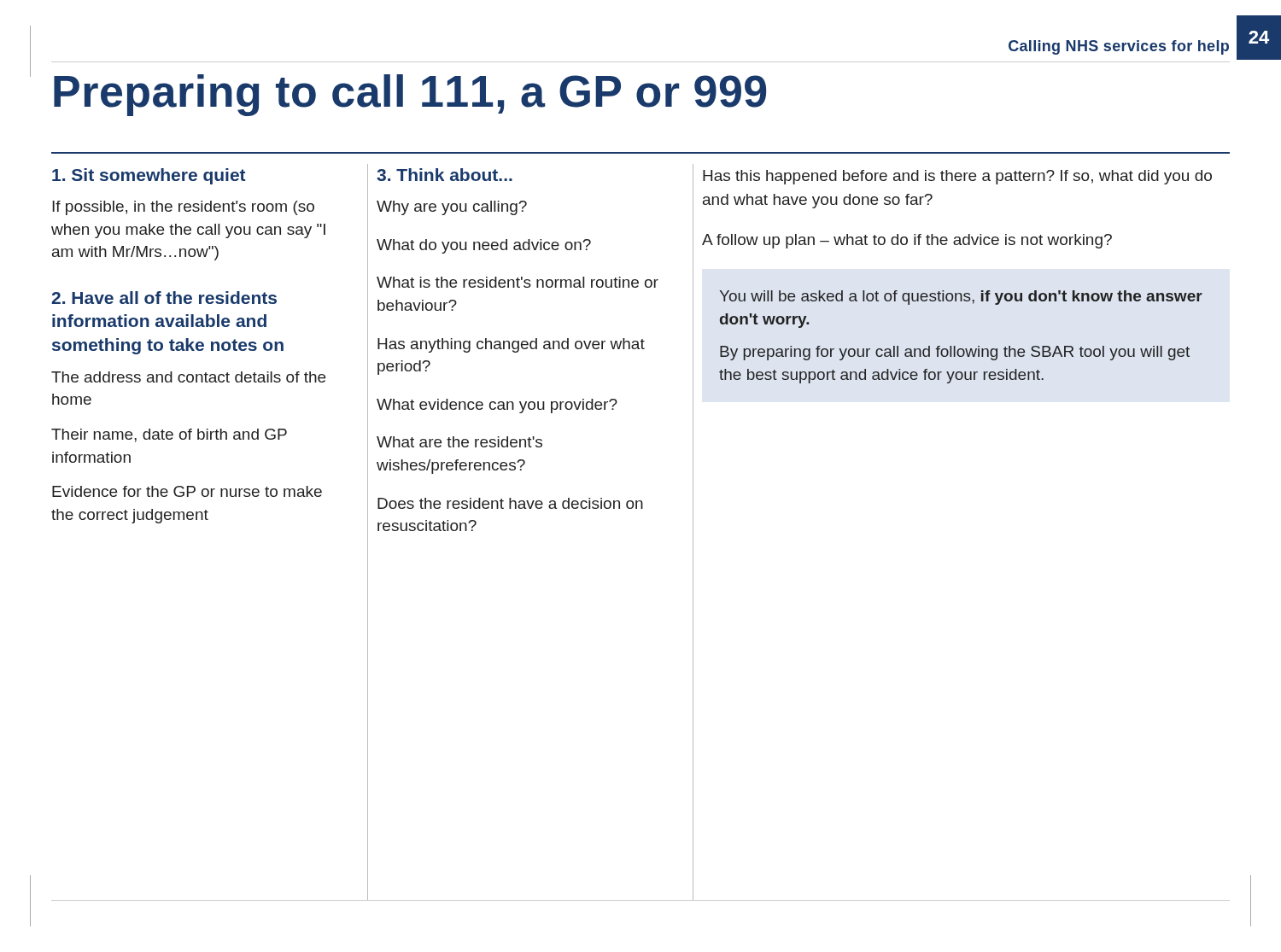
Task: Find the block on this page that starts "If possible, in the resident's room (so"
Action: coord(189,229)
